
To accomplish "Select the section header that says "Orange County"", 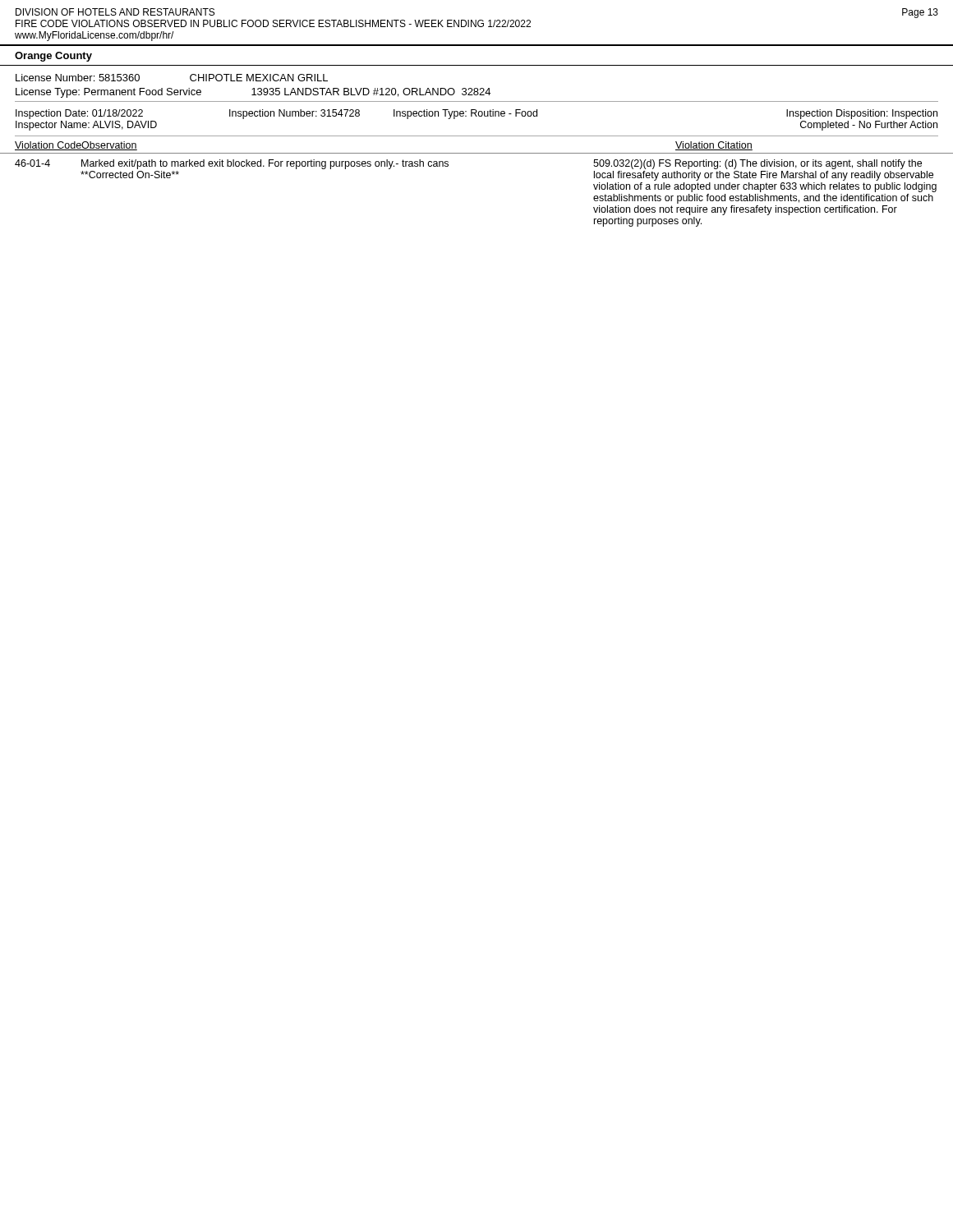I will point(53,55).
